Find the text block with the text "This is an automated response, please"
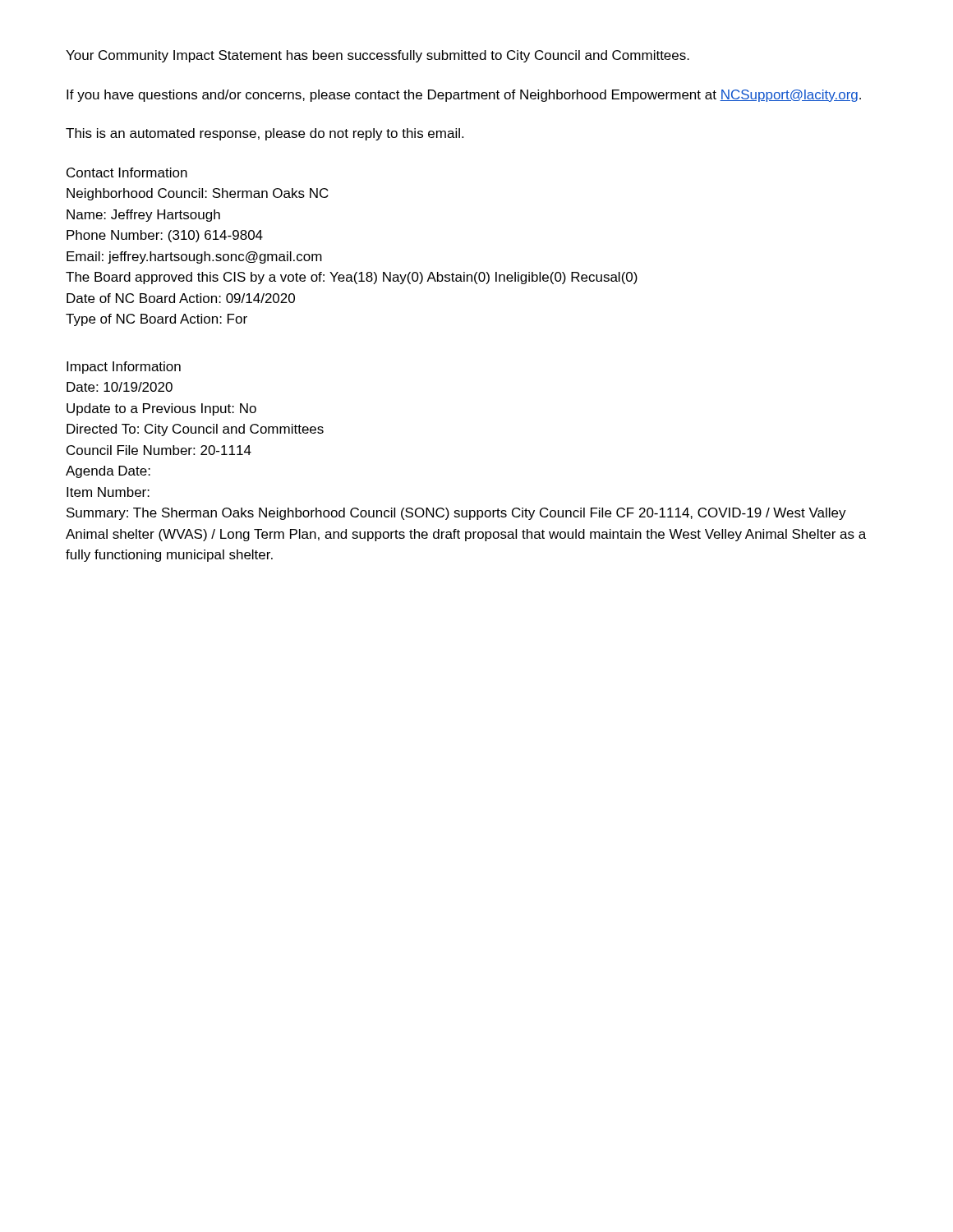953x1232 pixels. (265, 133)
